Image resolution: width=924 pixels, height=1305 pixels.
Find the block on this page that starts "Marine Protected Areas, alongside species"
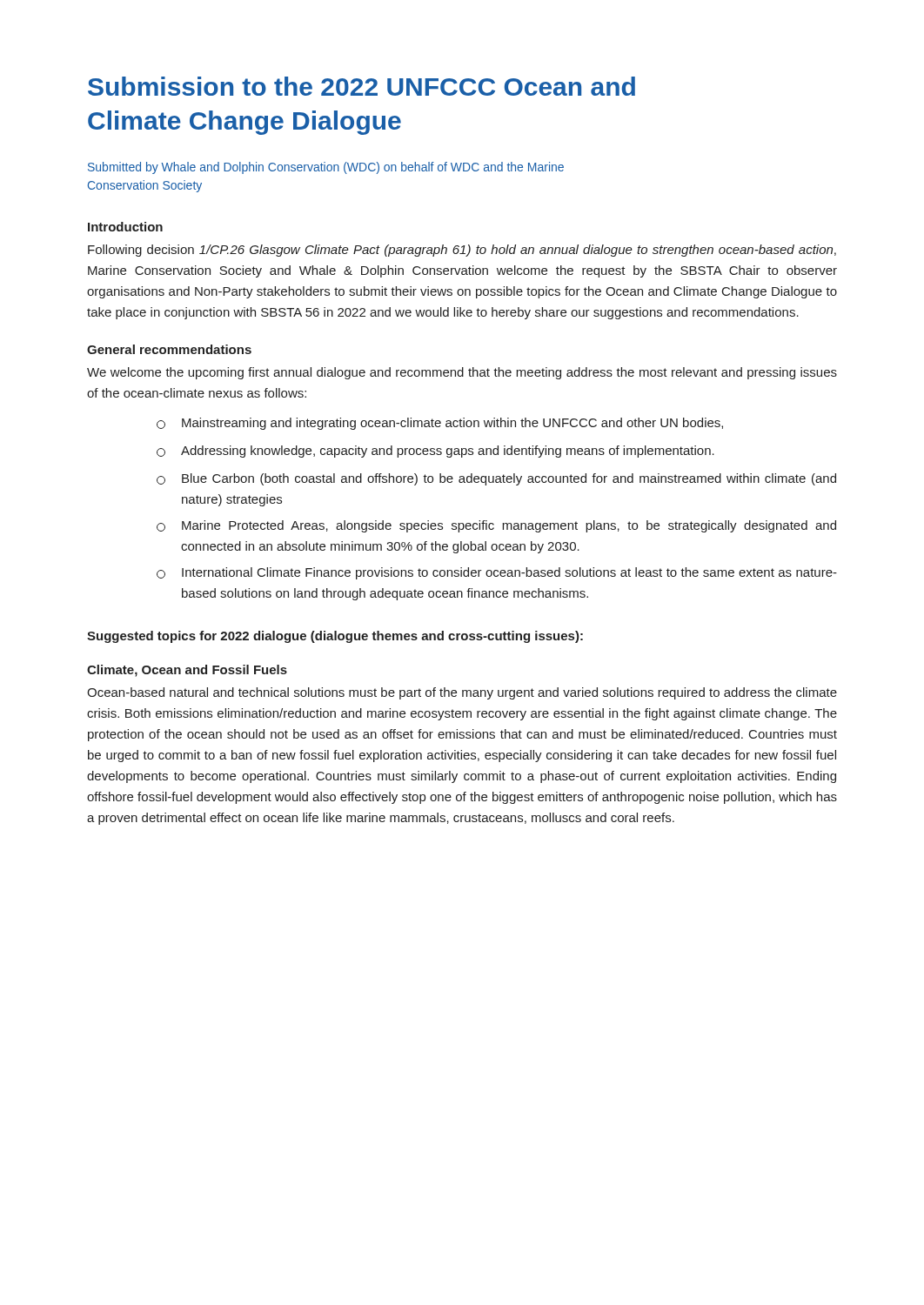click(x=497, y=536)
